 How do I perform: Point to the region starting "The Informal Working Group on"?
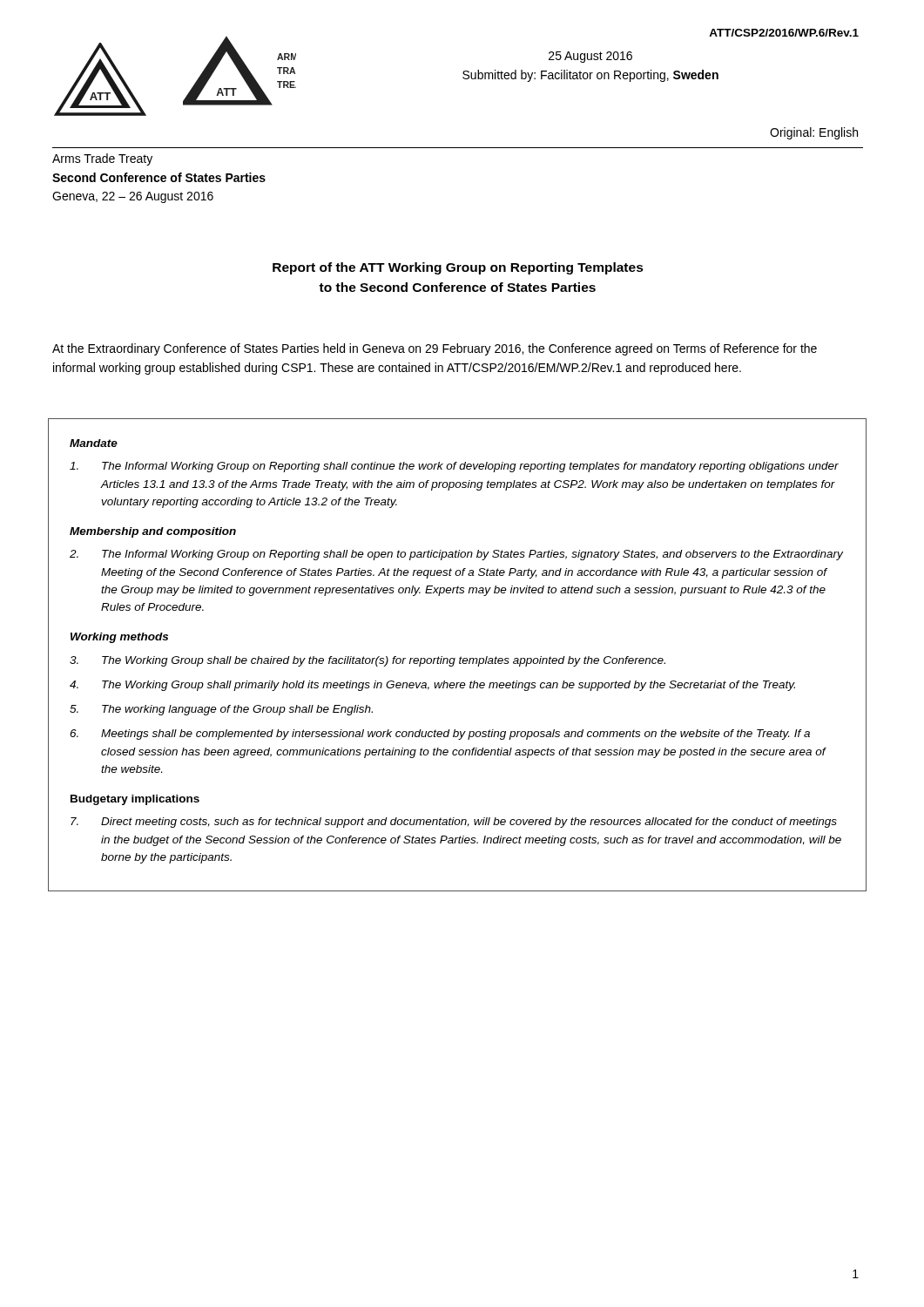click(x=457, y=484)
